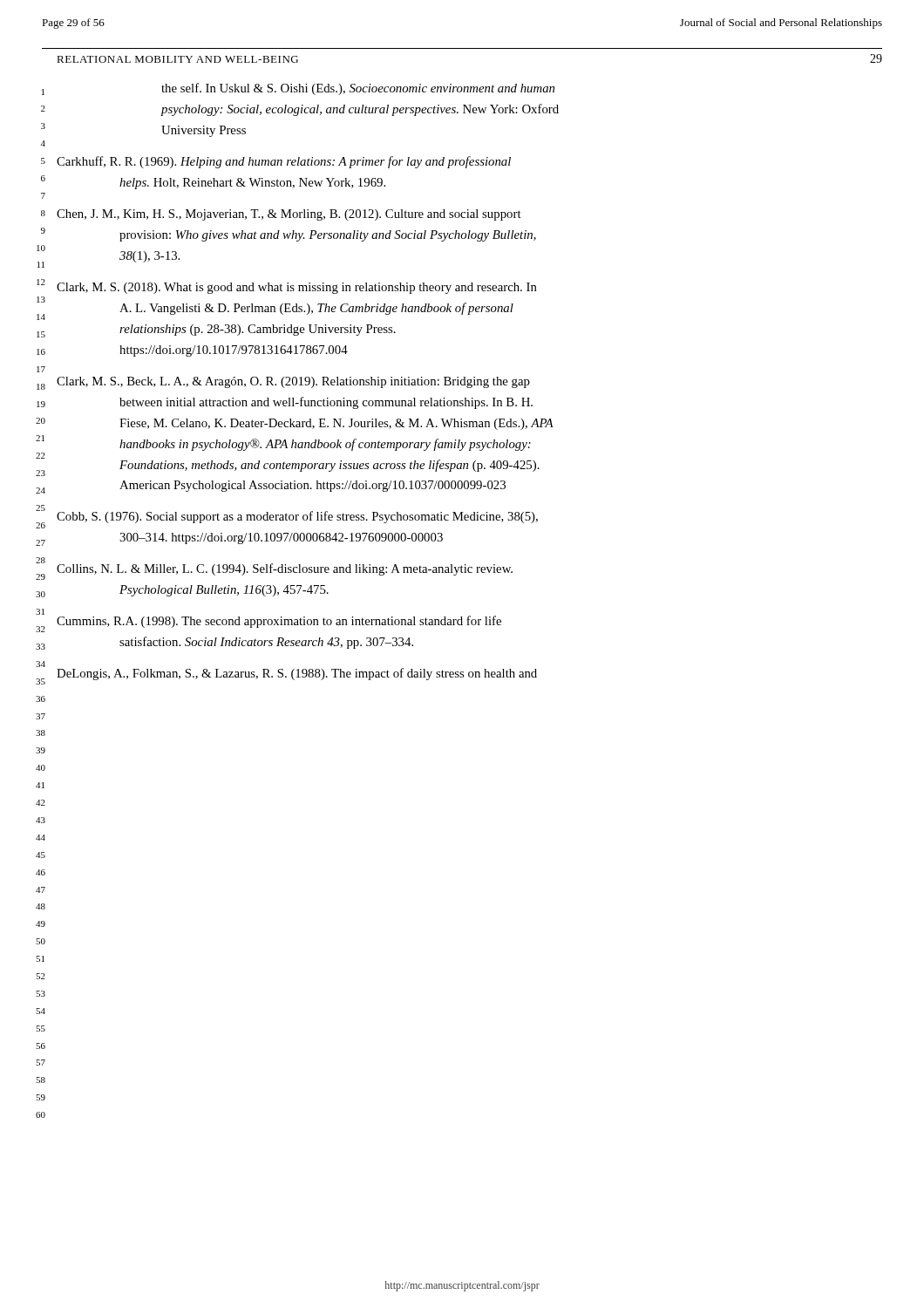
Task: Navigate to the passage starting "Chen, J. M., Kim, H. S., Mojaverian, T.,"
Action: point(469,237)
